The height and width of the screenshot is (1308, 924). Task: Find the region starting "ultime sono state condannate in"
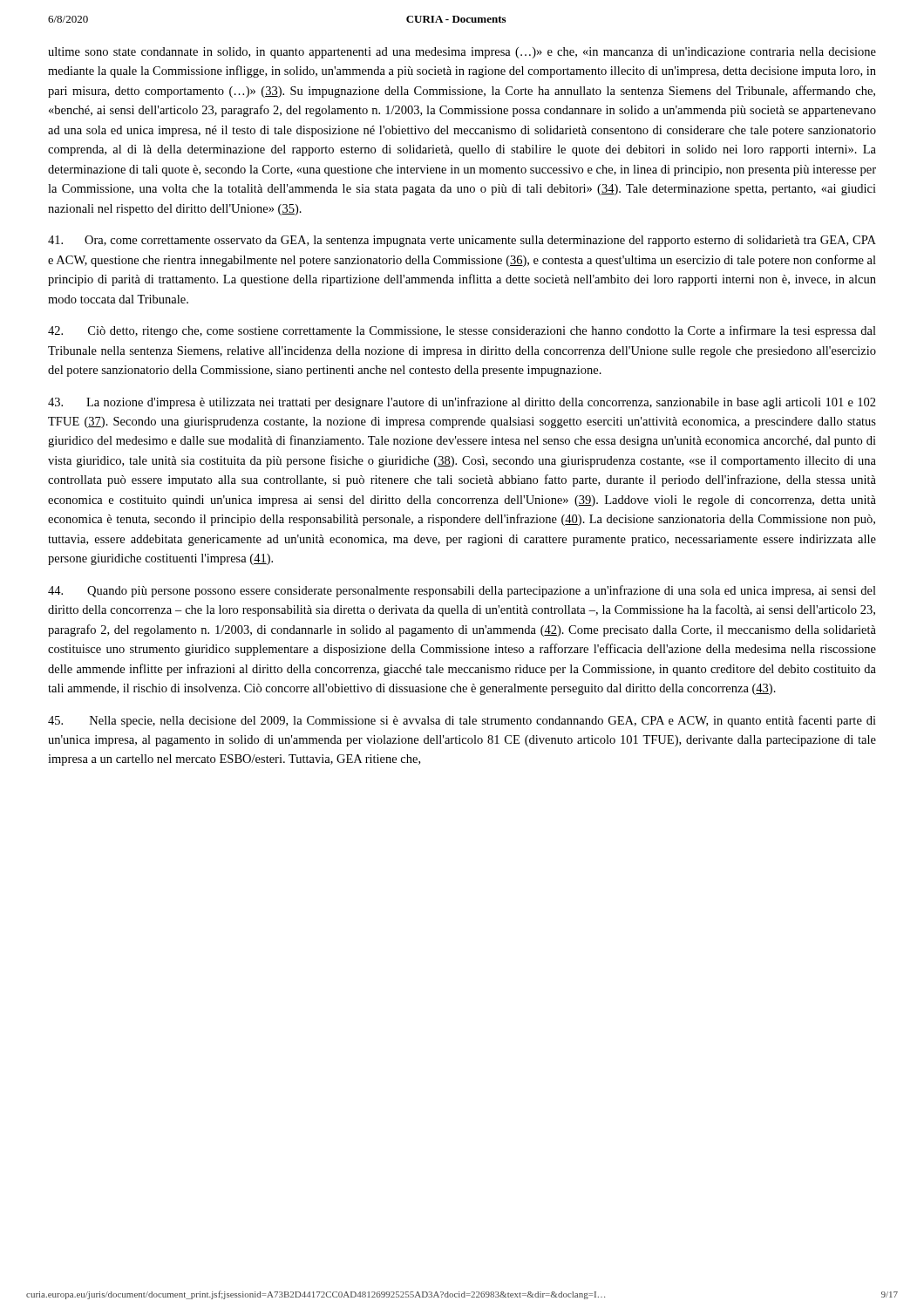pyautogui.click(x=462, y=130)
